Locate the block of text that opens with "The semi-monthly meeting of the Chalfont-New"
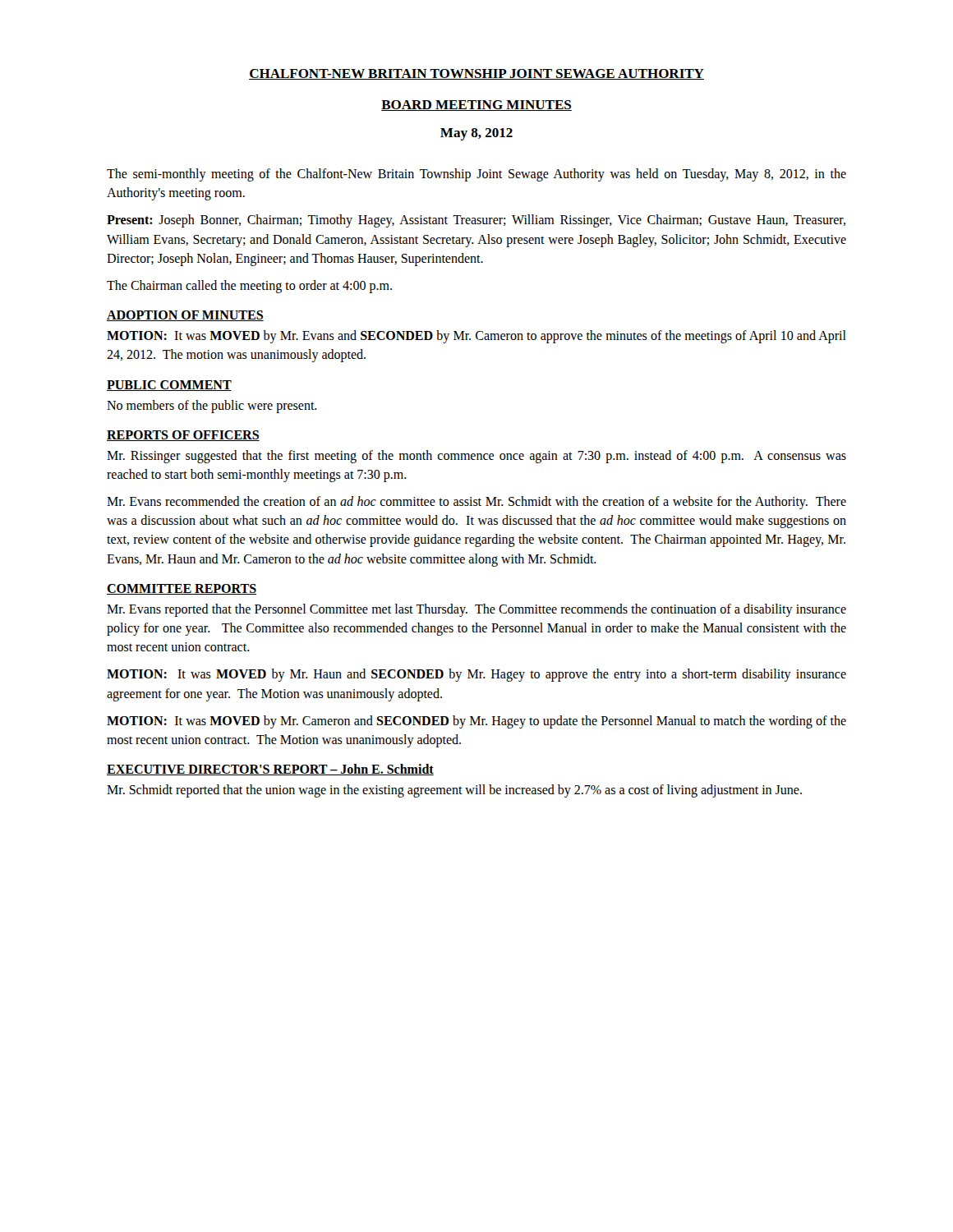This screenshot has height=1232, width=953. 476,183
